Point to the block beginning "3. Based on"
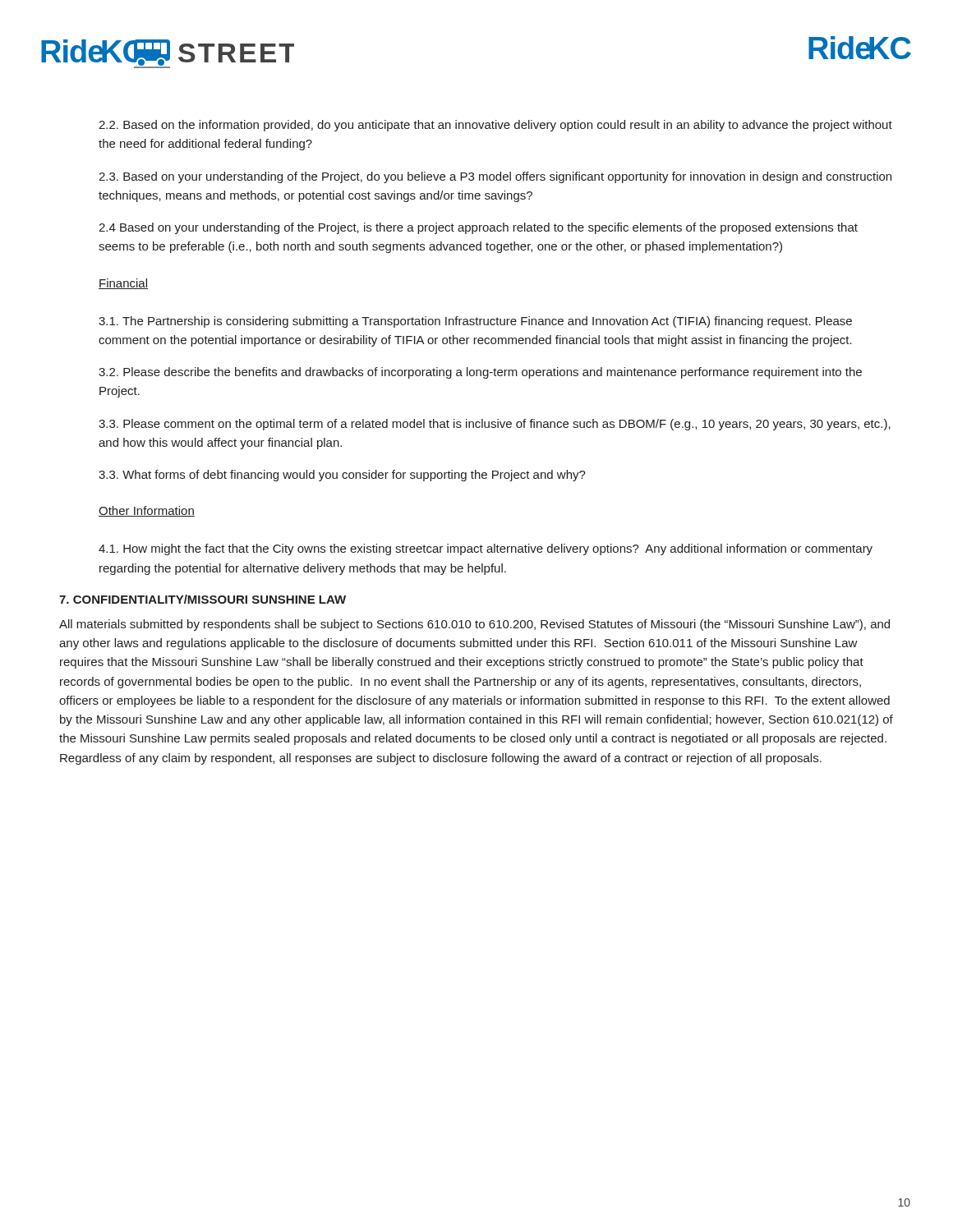This screenshot has height=1232, width=953. pos(495,185)
